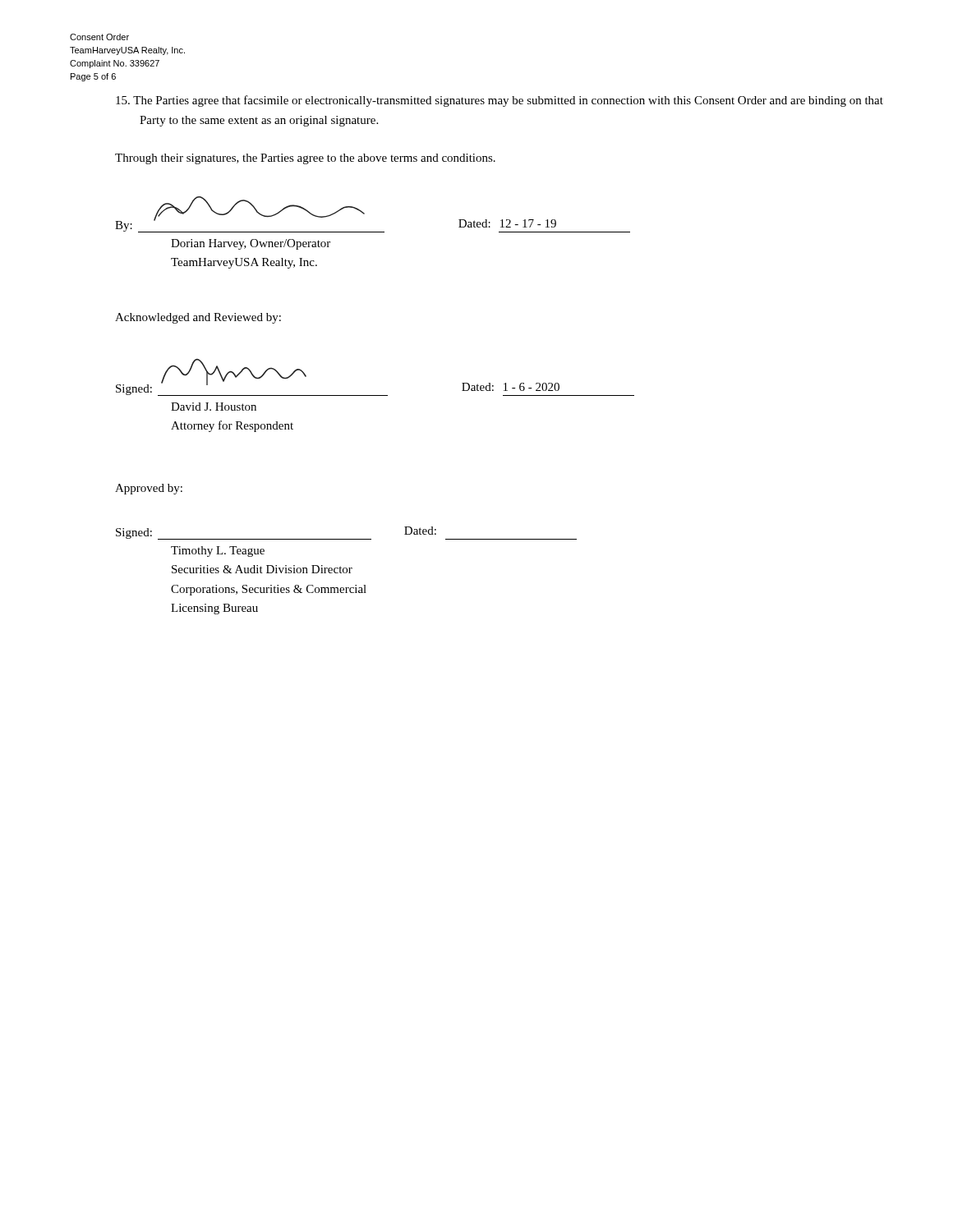Viewport: 953px width, 1232px height.
Task: Navigate to the region starting "15. The Parties agree"
Action: point(499,110)
